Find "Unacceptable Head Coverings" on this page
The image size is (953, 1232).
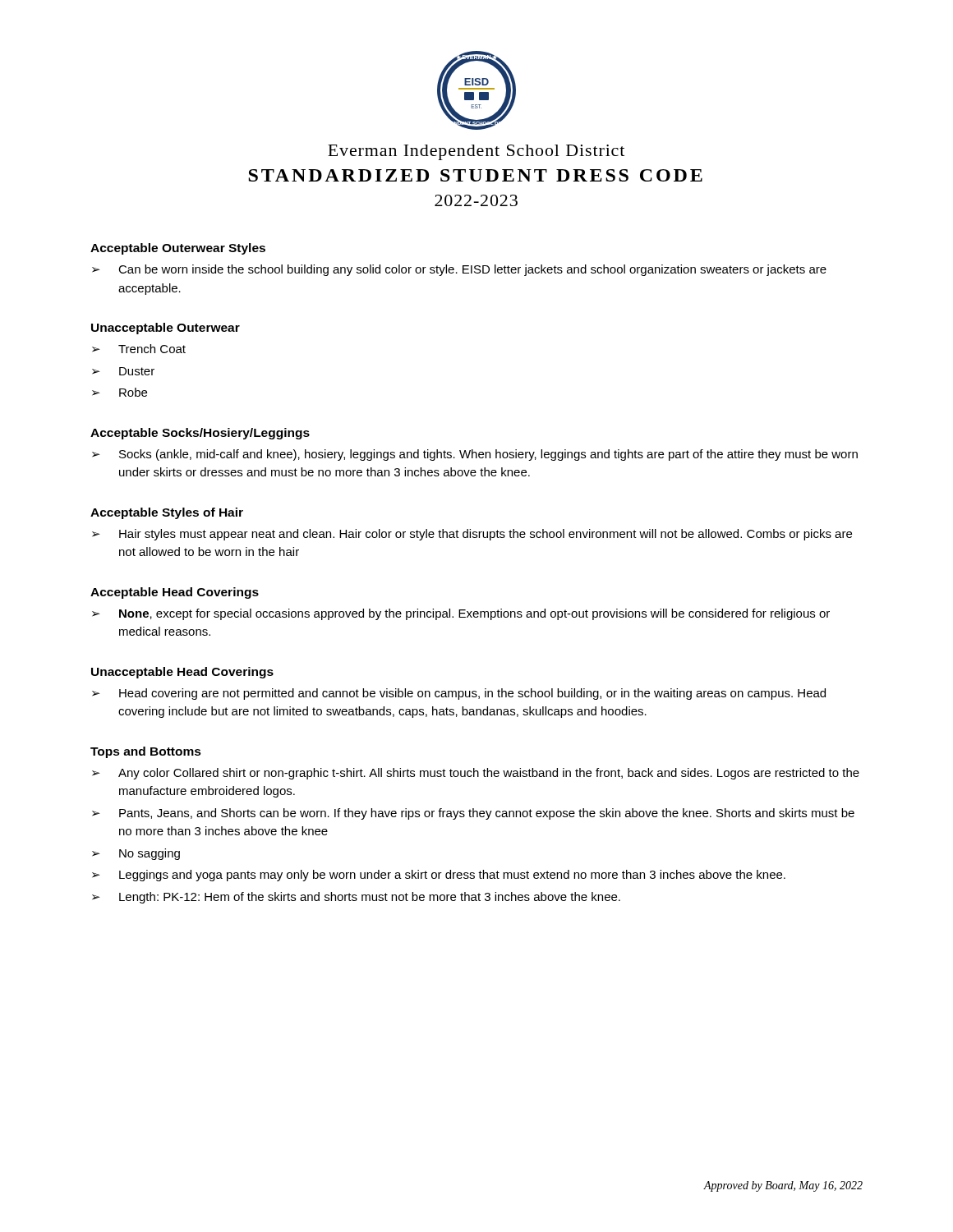point(182,671)
